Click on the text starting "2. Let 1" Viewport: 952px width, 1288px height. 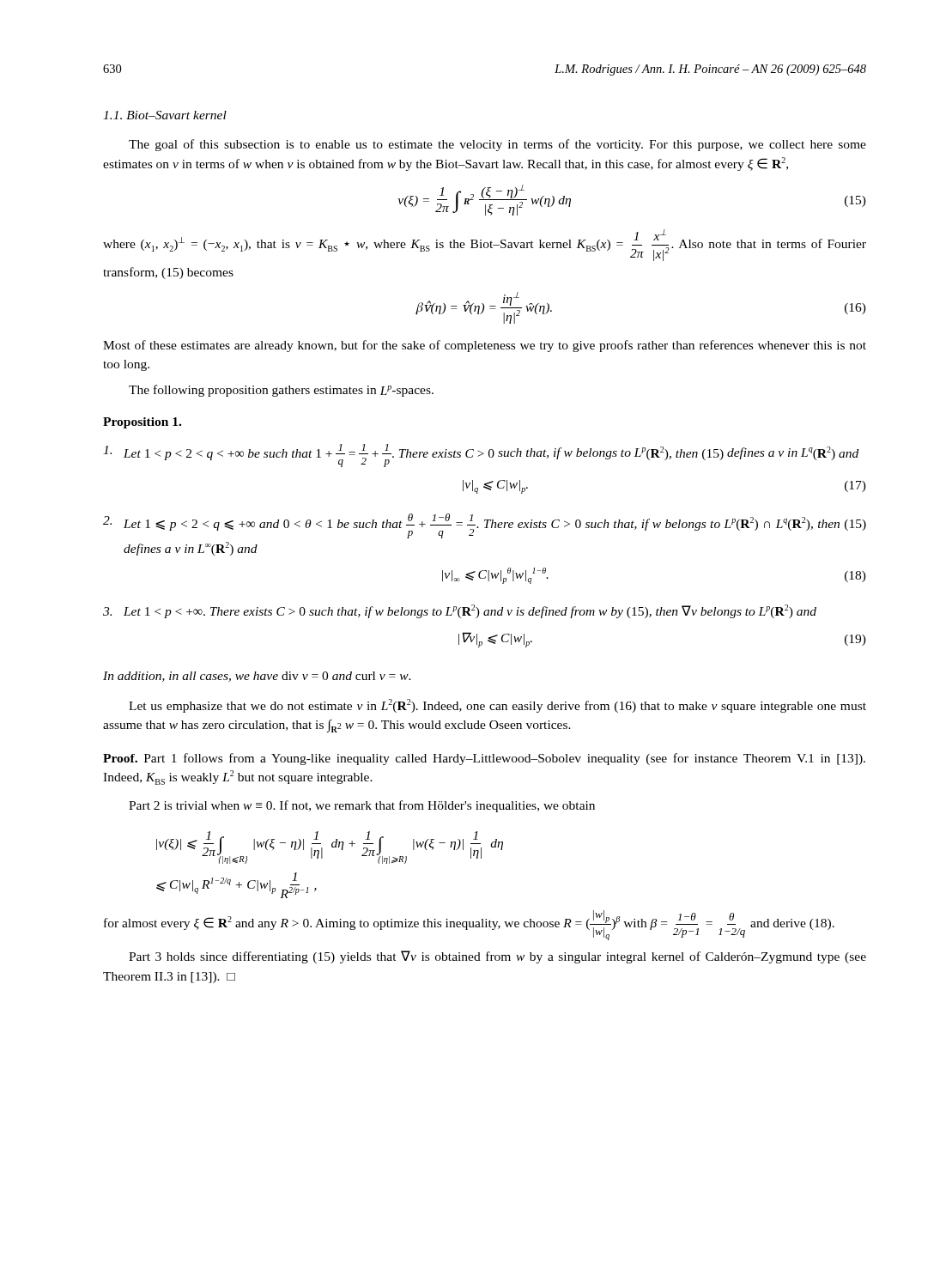485,526
